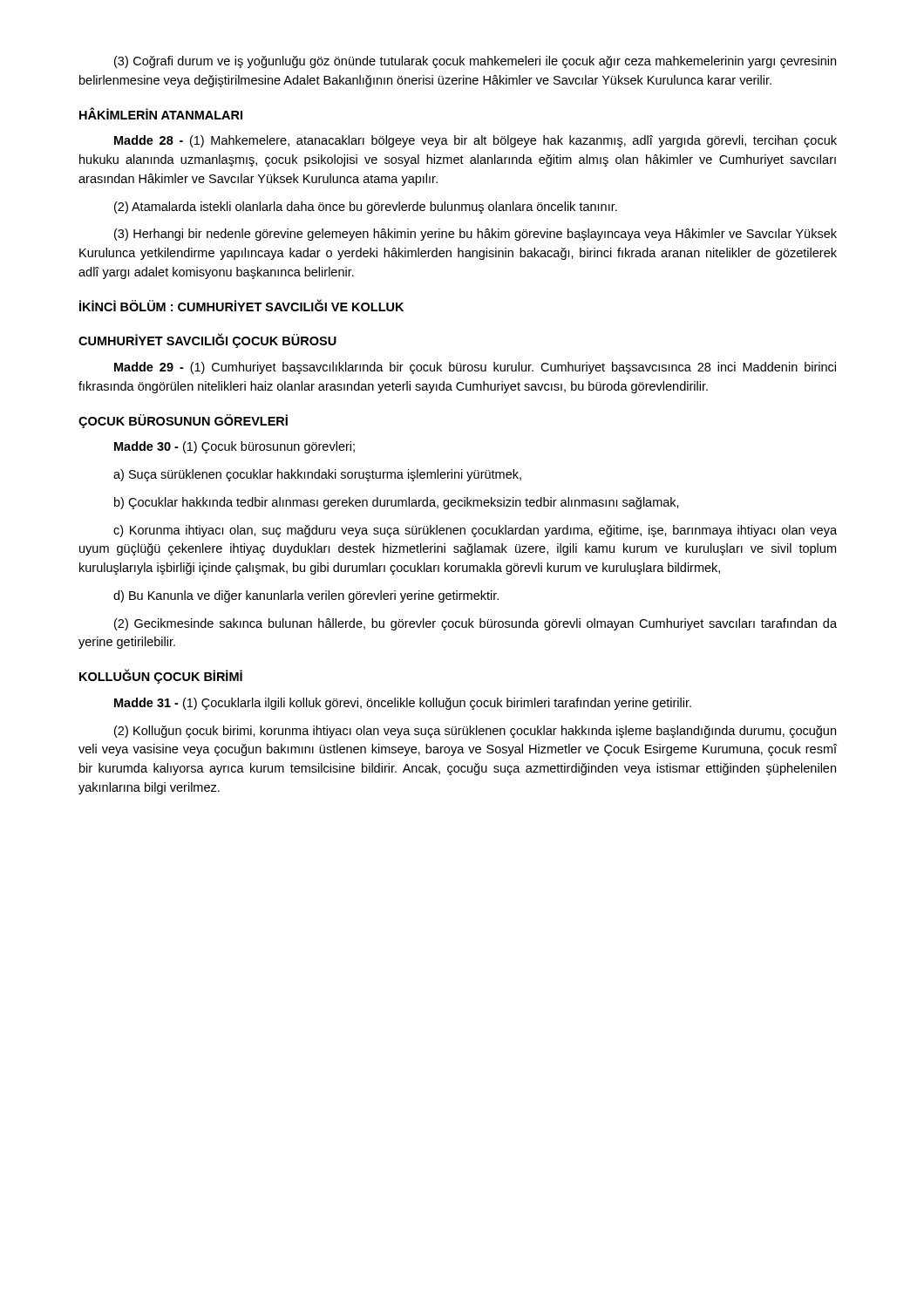Click on the passage starting "a) Suça sürüklenen çocuklar"
This screenshot has height=1308, width=924.
(x=475, y=475)
